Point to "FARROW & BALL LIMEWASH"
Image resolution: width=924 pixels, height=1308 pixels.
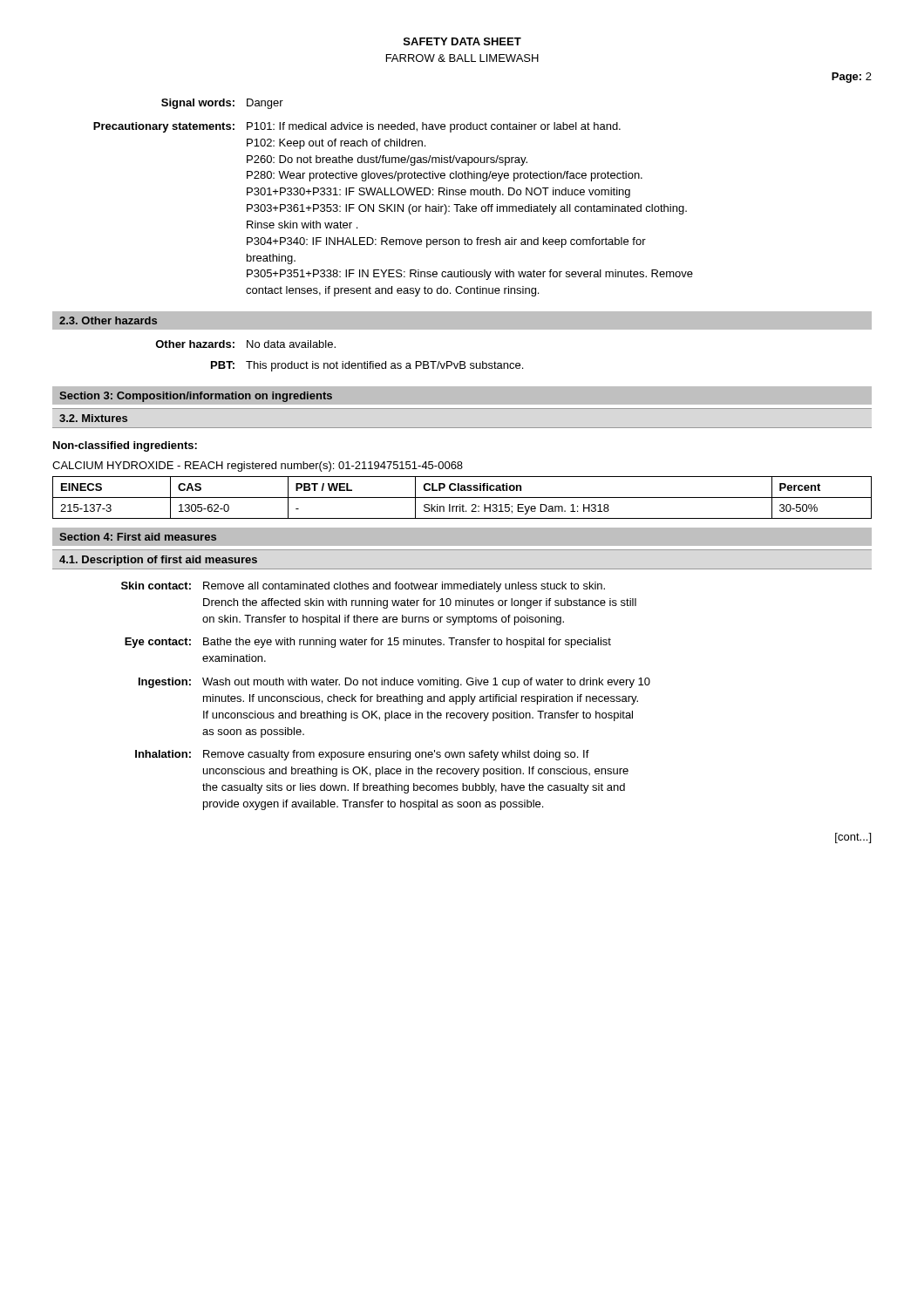tap(462, 58)
